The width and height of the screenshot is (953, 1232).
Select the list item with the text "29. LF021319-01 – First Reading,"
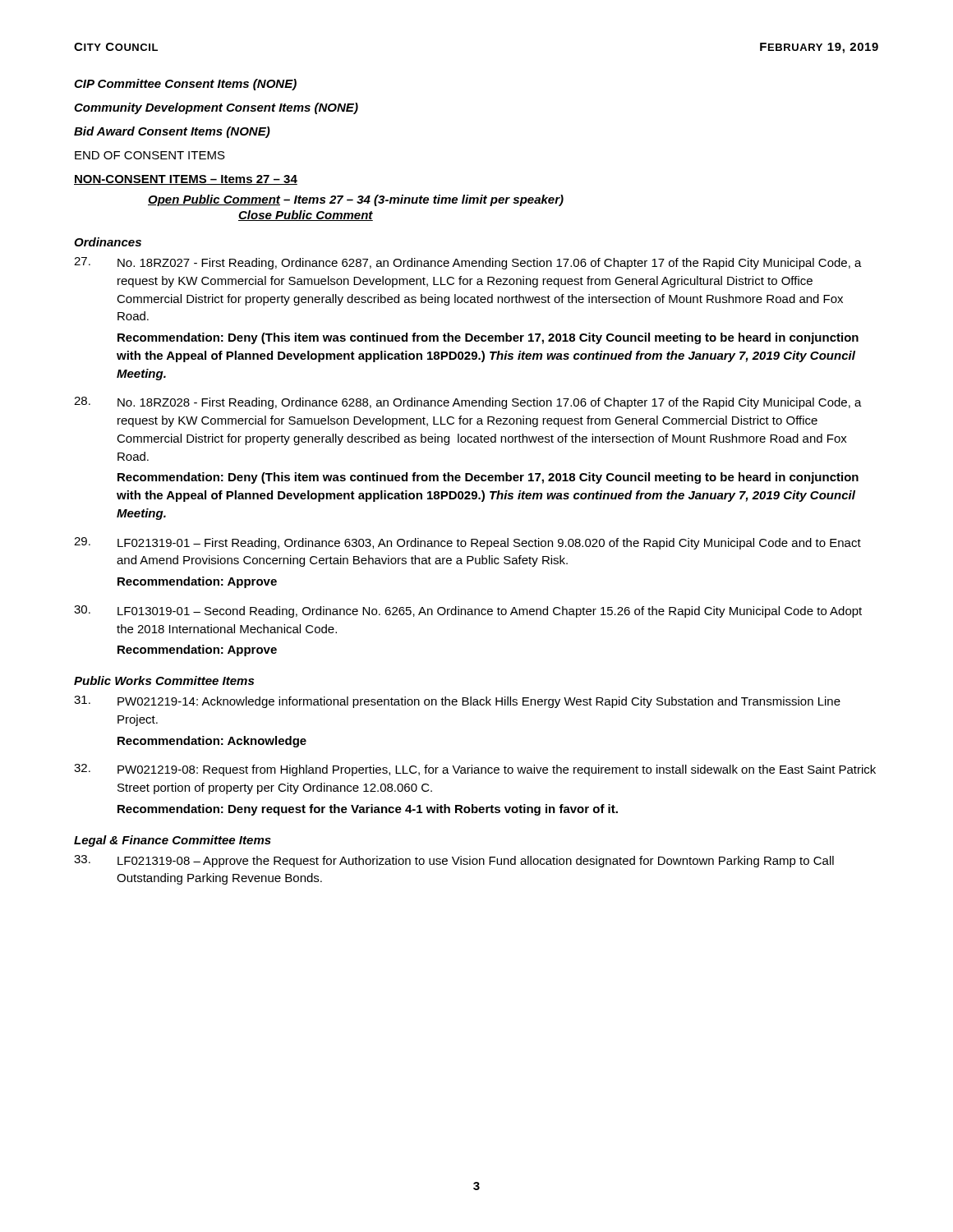[x=476, y=564]
